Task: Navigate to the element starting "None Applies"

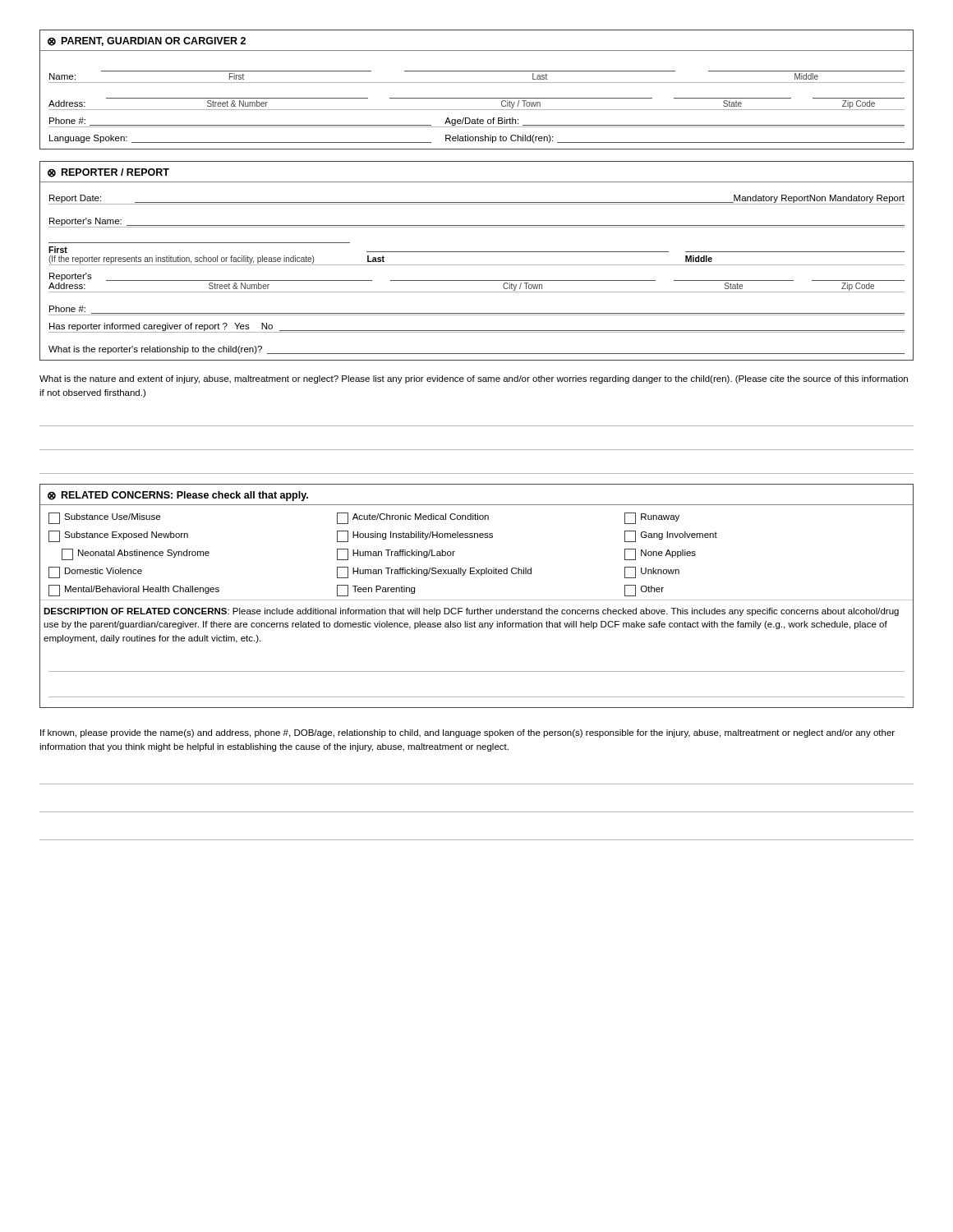Action: (x=660, y=554)
